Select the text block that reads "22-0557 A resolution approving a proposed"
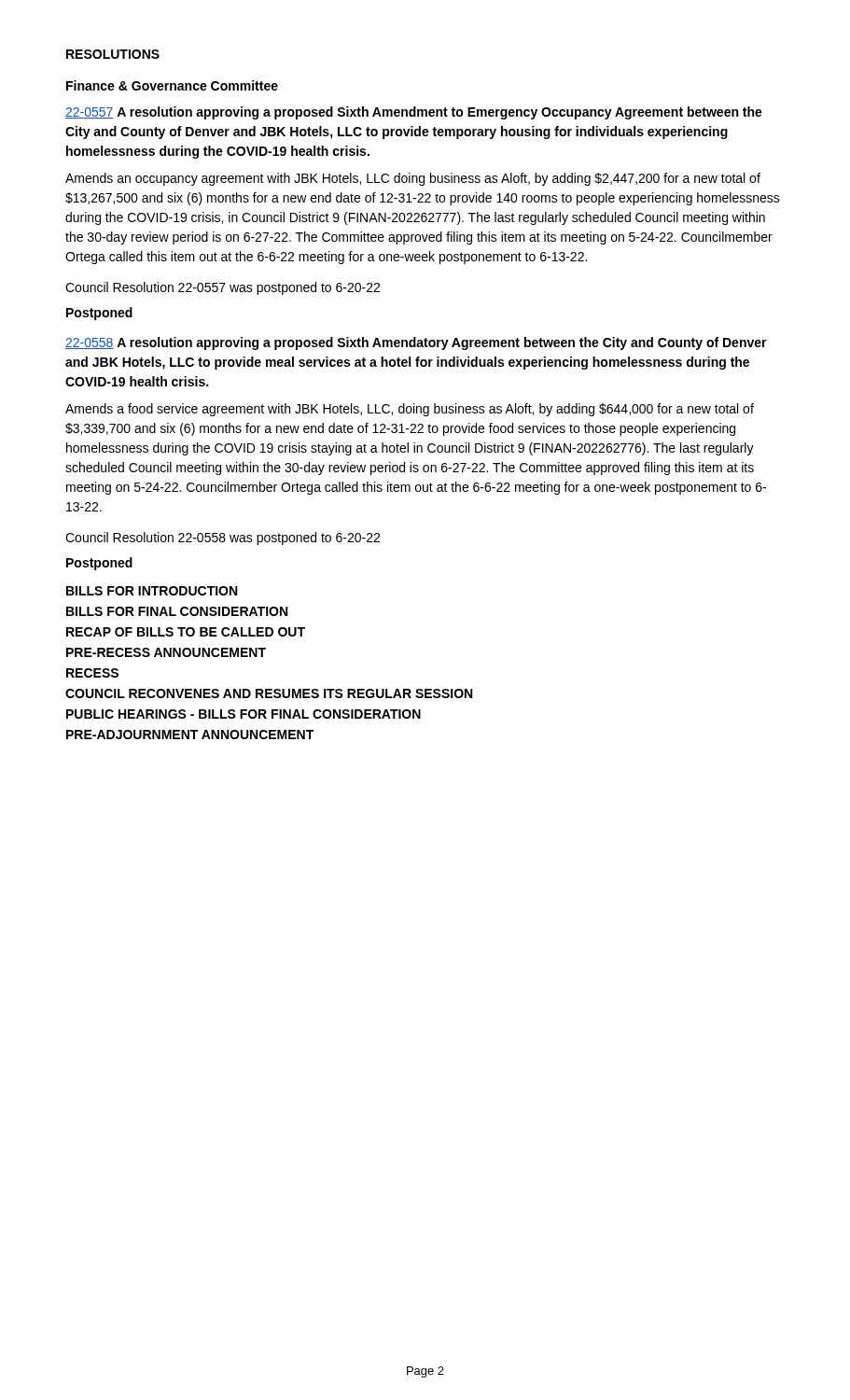 [x=414, y=132]
